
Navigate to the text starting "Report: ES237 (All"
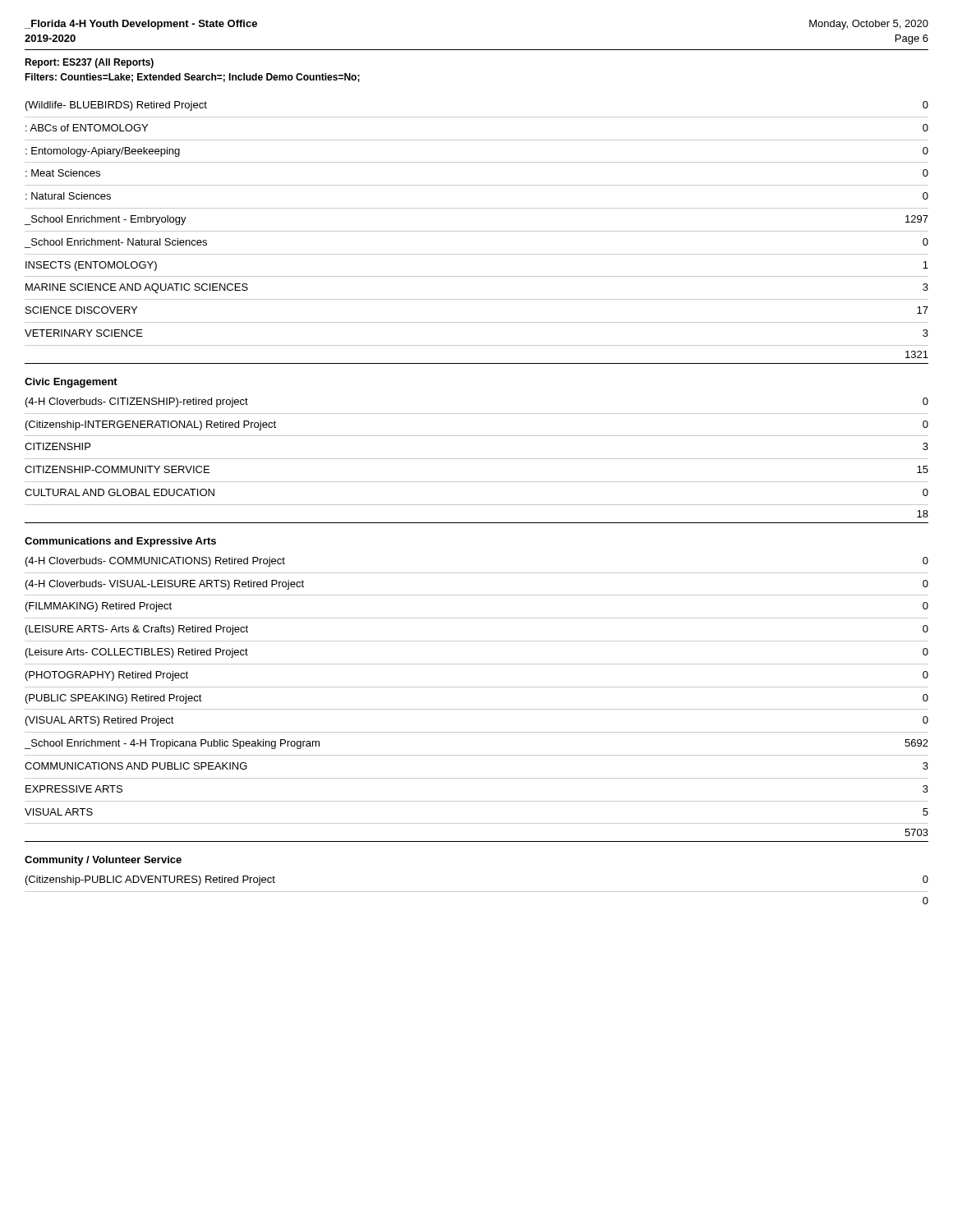click(192, 70)
